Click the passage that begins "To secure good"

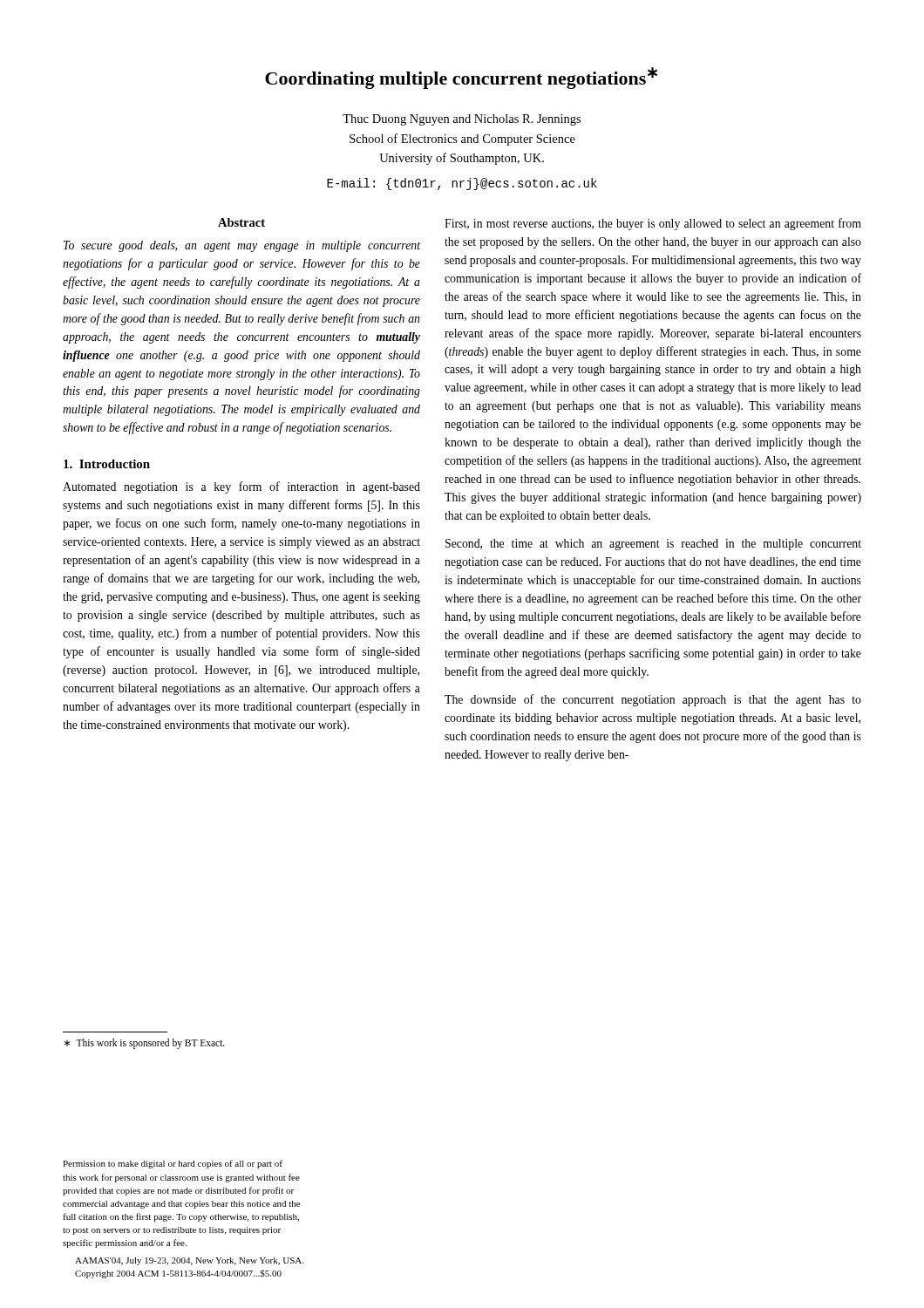(241, 337)
